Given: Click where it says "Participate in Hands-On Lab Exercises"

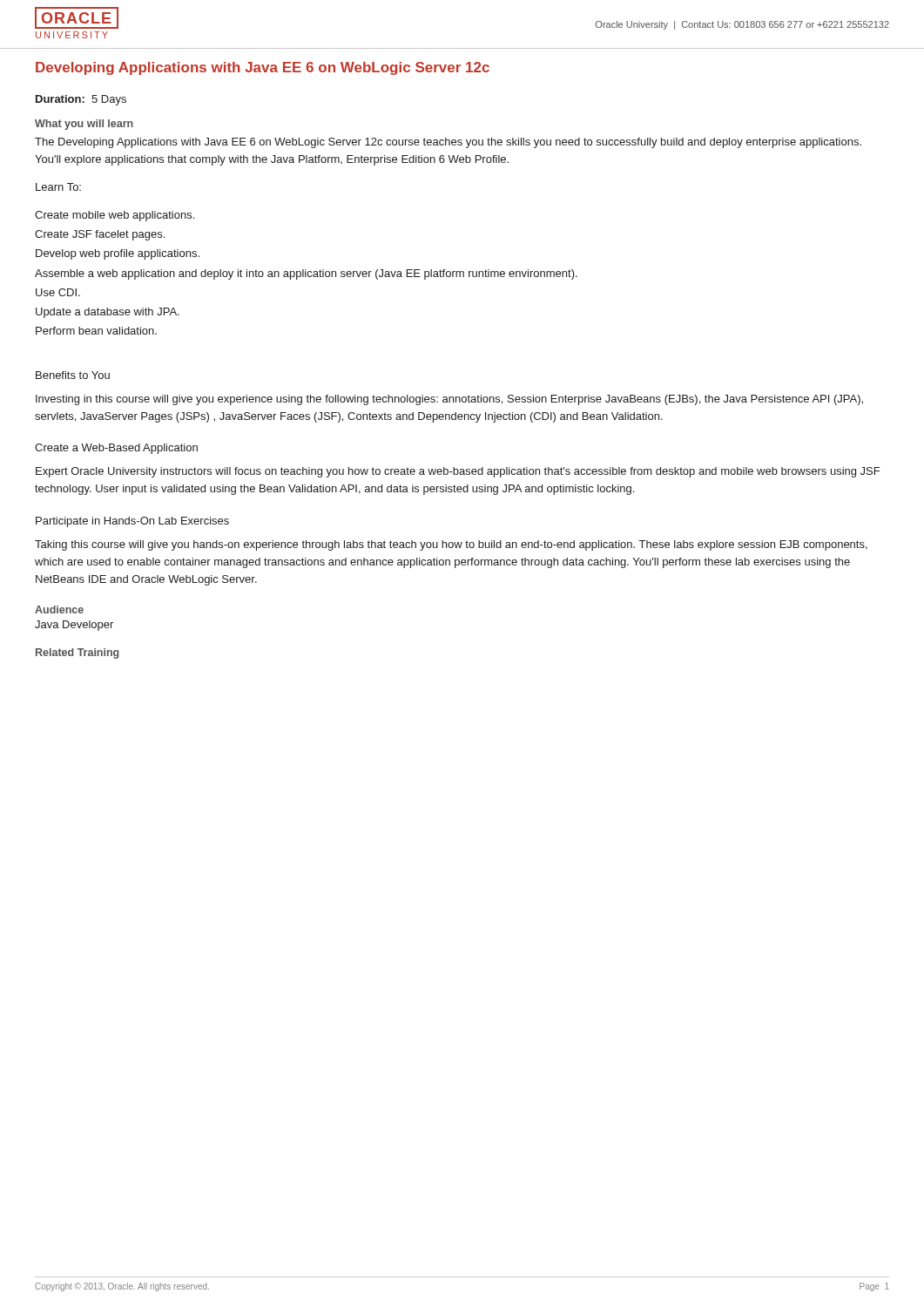Looking at the screenshot, I should (132, 520).
